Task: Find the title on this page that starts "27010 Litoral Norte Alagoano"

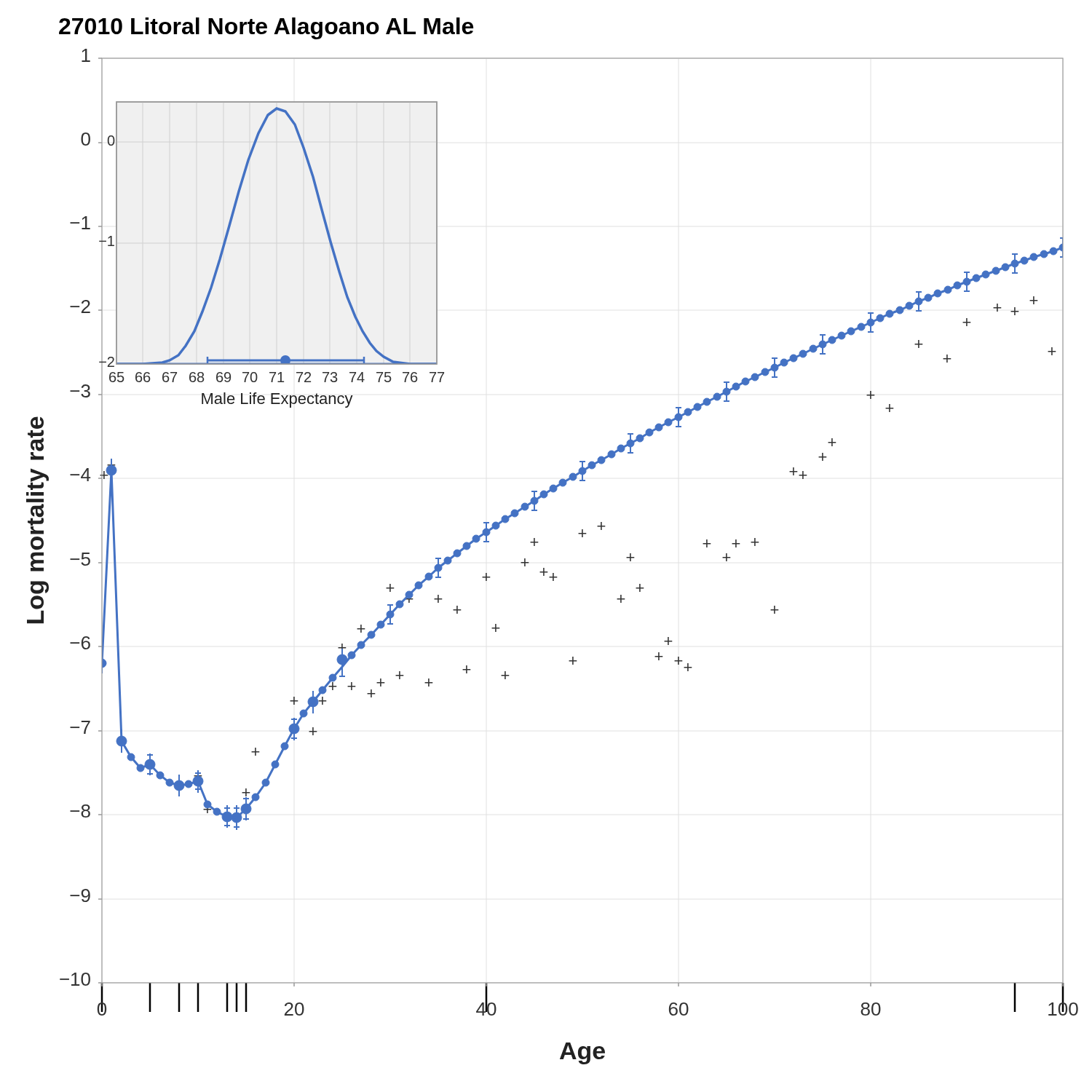Action: [x=266, y=26]
